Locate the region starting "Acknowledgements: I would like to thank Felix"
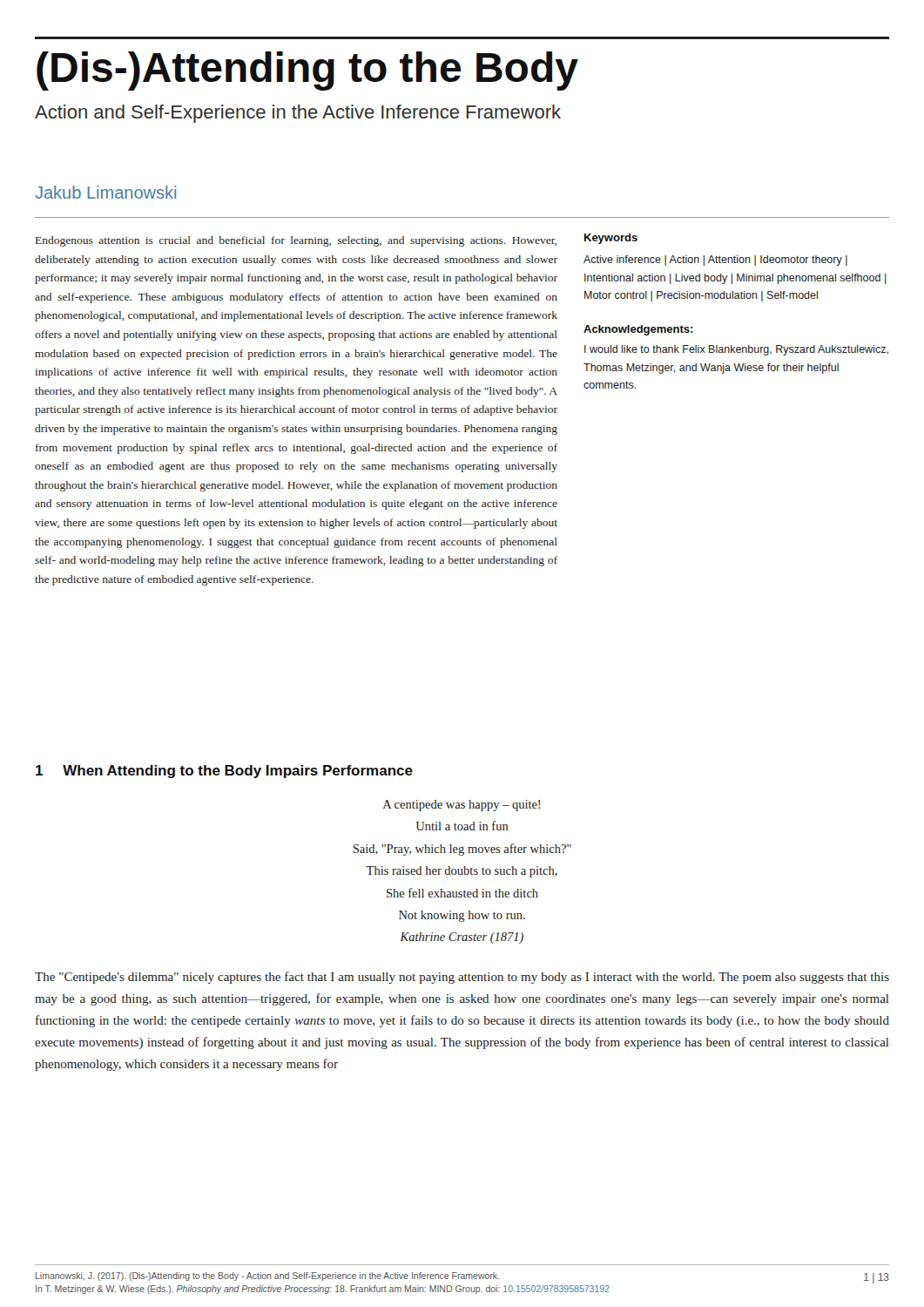This screenshot has height=1307, width=924. click(x=736, y=358)
